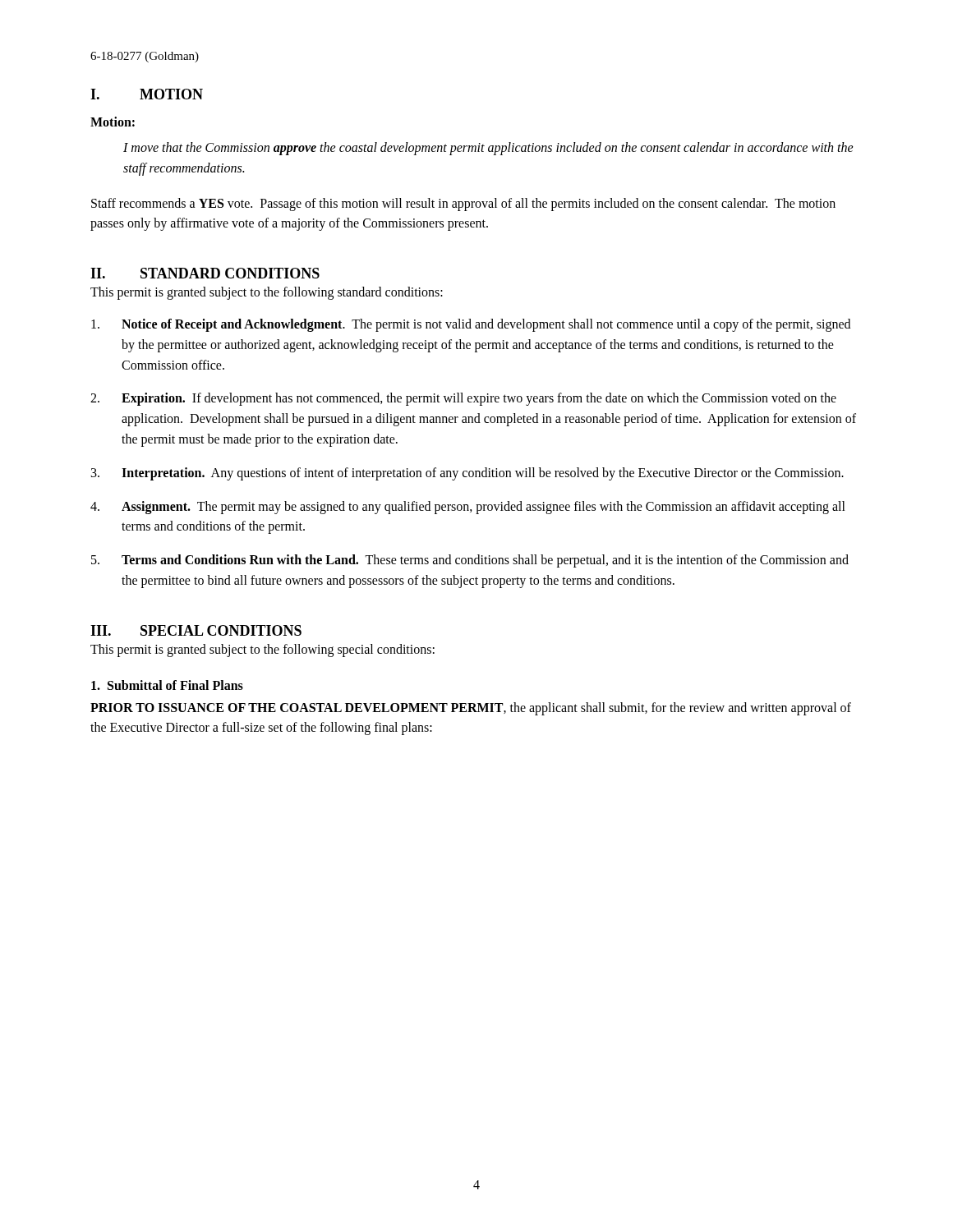Screen dimensions: 1232x953
Task: Click the passage that begins "Staff recommends a YES vote. Passage of this"
Action: coord(463,213)
